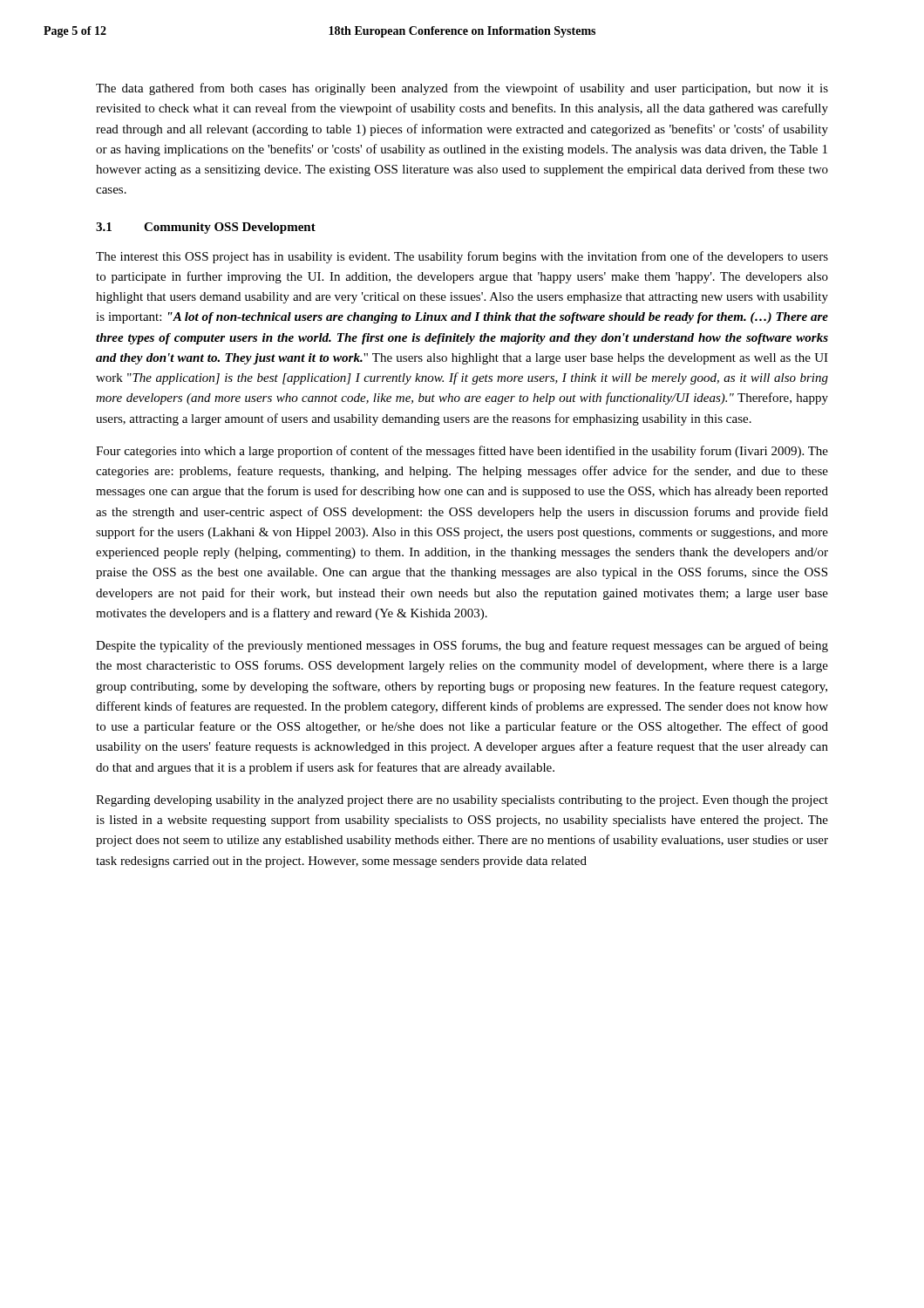The image size is (924, 1308).
Task: Point to the element starting "Regarding developing usability in the"
Action: click(x=462, y=830)
